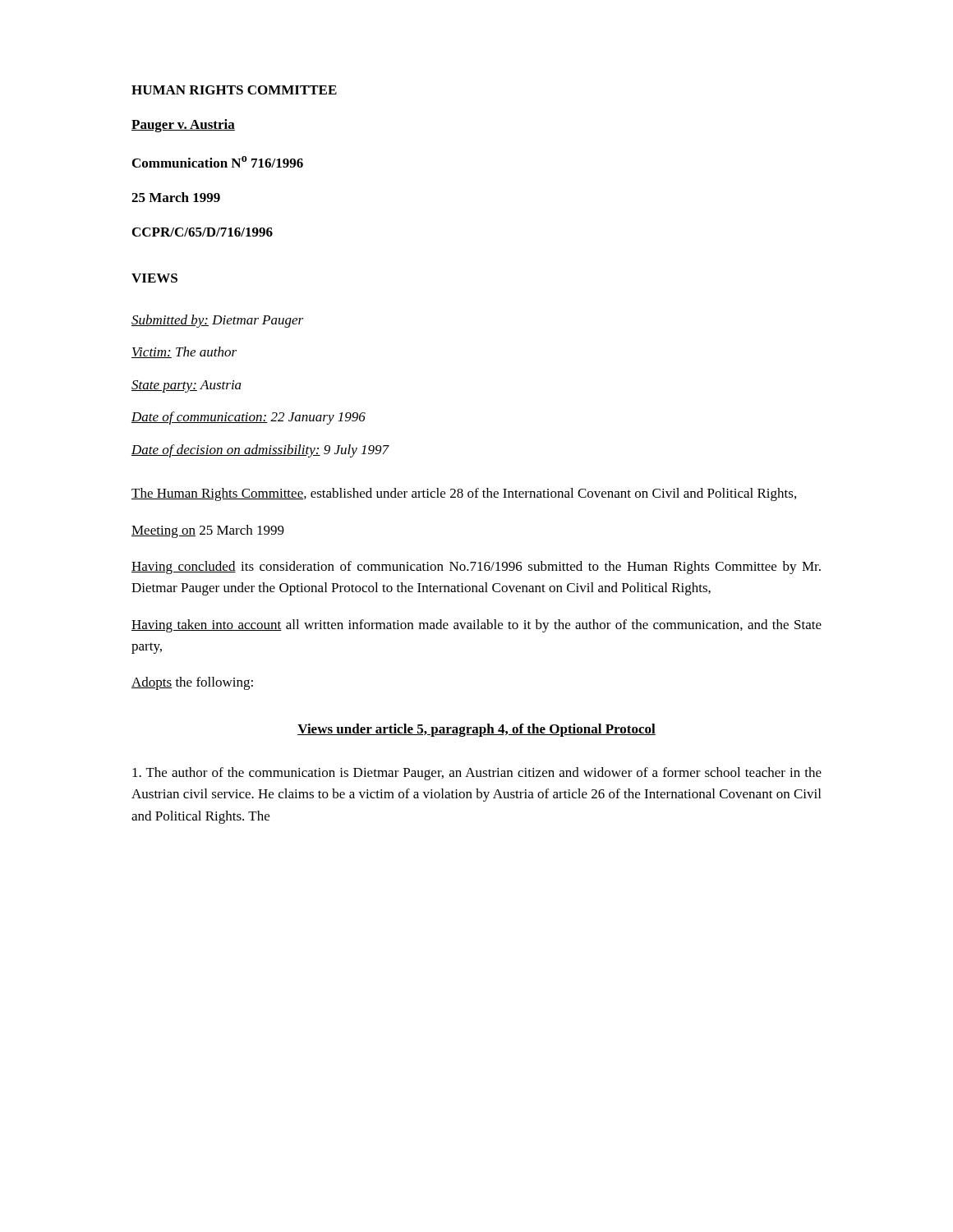Viewport: 953px width, 1232px height.
Task: Select the text that reads "Victim: The author"
Action: (184, 352)
